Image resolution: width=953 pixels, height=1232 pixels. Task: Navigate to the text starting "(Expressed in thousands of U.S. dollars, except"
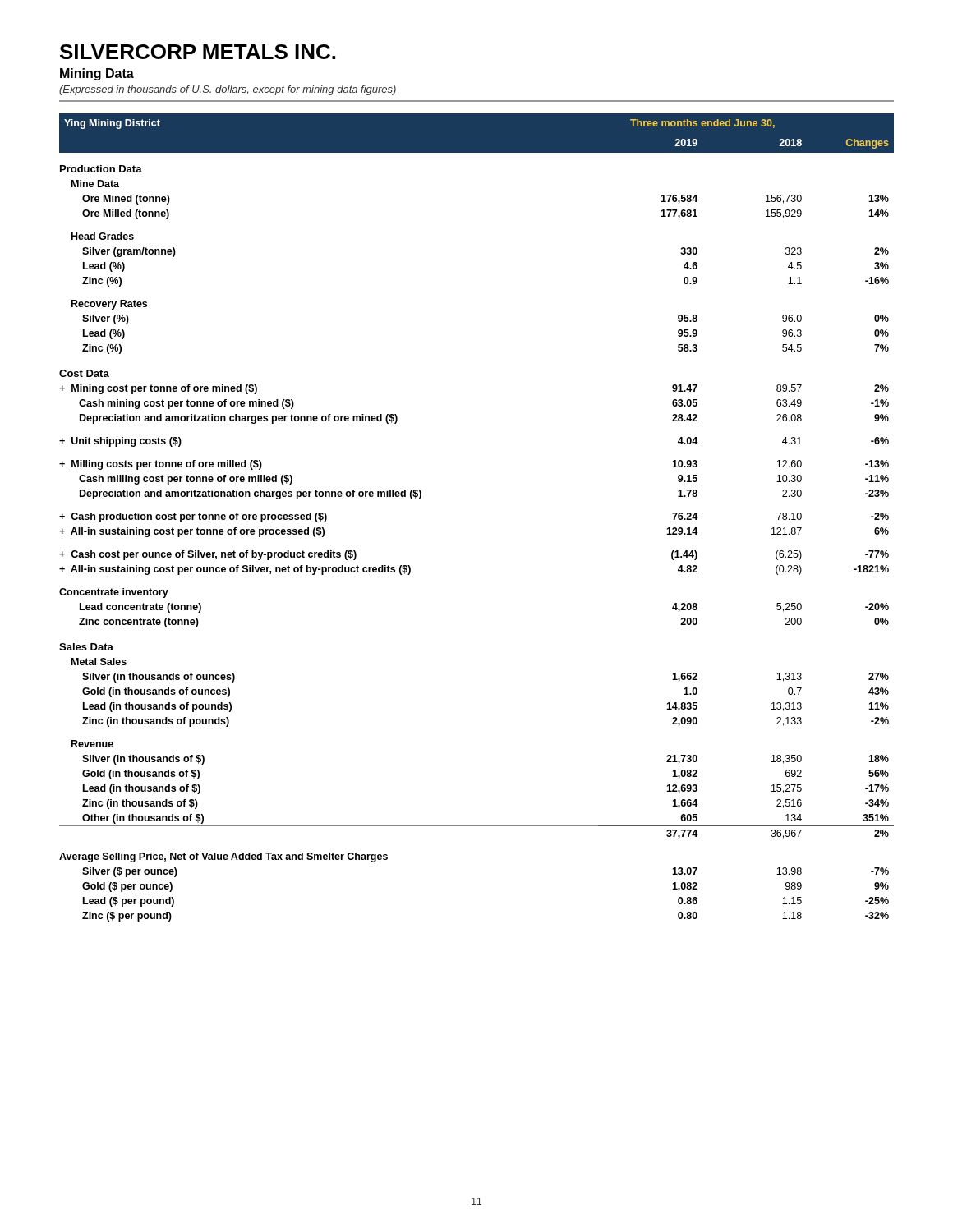coord(228,89)
